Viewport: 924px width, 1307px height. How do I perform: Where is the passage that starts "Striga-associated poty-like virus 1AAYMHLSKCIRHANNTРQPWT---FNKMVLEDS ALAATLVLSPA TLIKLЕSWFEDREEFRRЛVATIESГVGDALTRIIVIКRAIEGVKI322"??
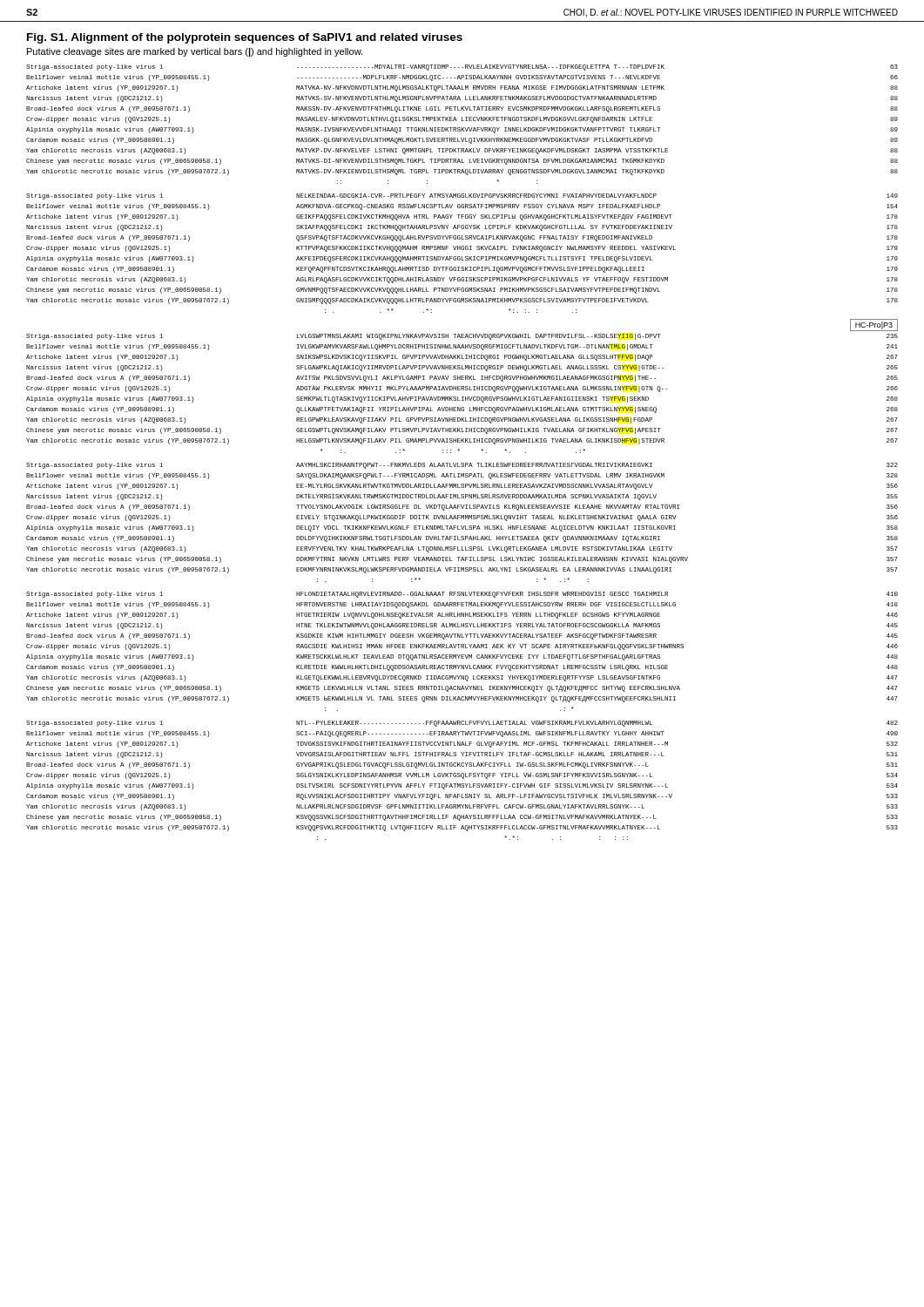pyautogui.click(x=462, y=523)
